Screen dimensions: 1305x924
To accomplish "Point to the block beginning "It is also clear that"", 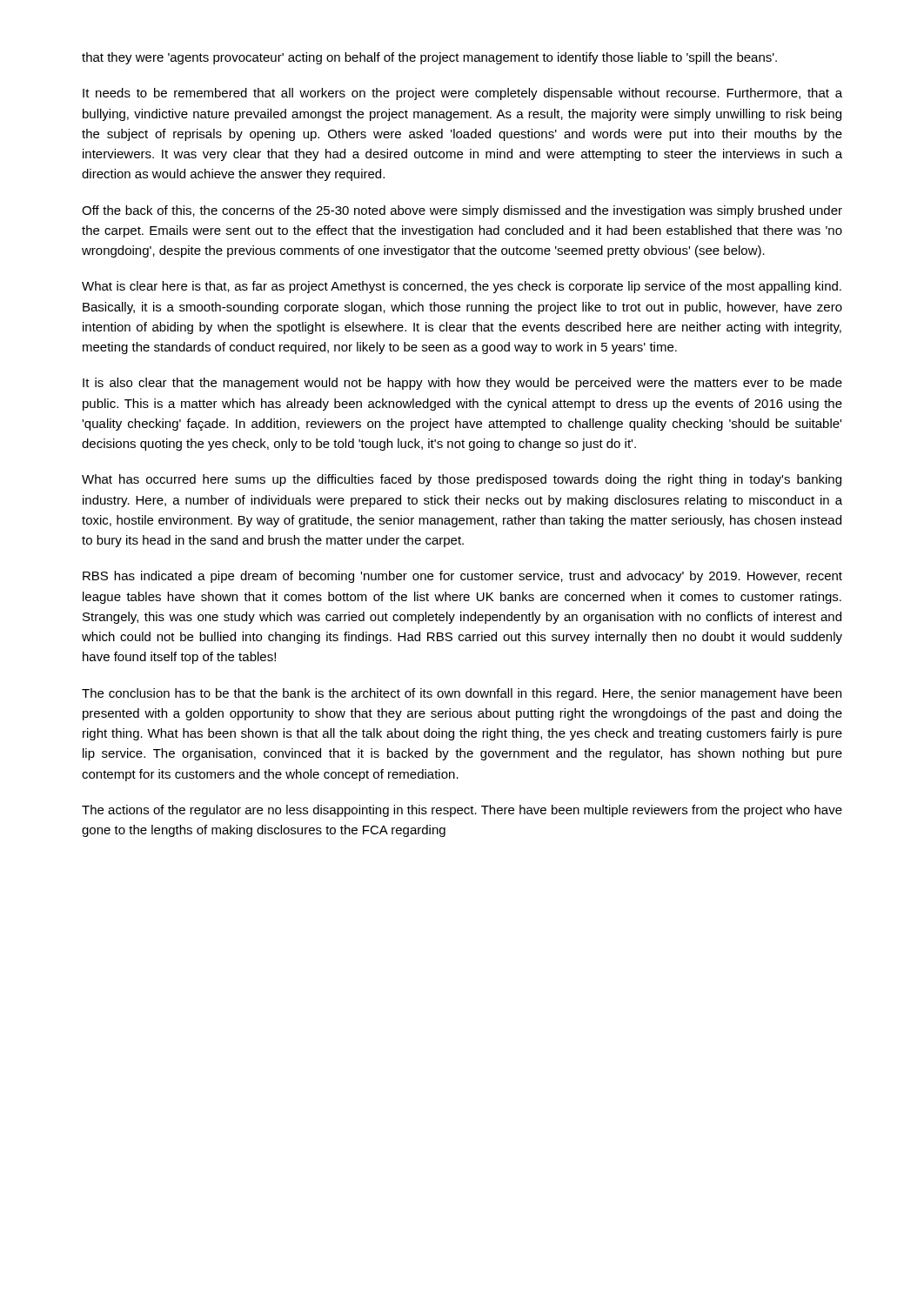I will tap(462, 413).
